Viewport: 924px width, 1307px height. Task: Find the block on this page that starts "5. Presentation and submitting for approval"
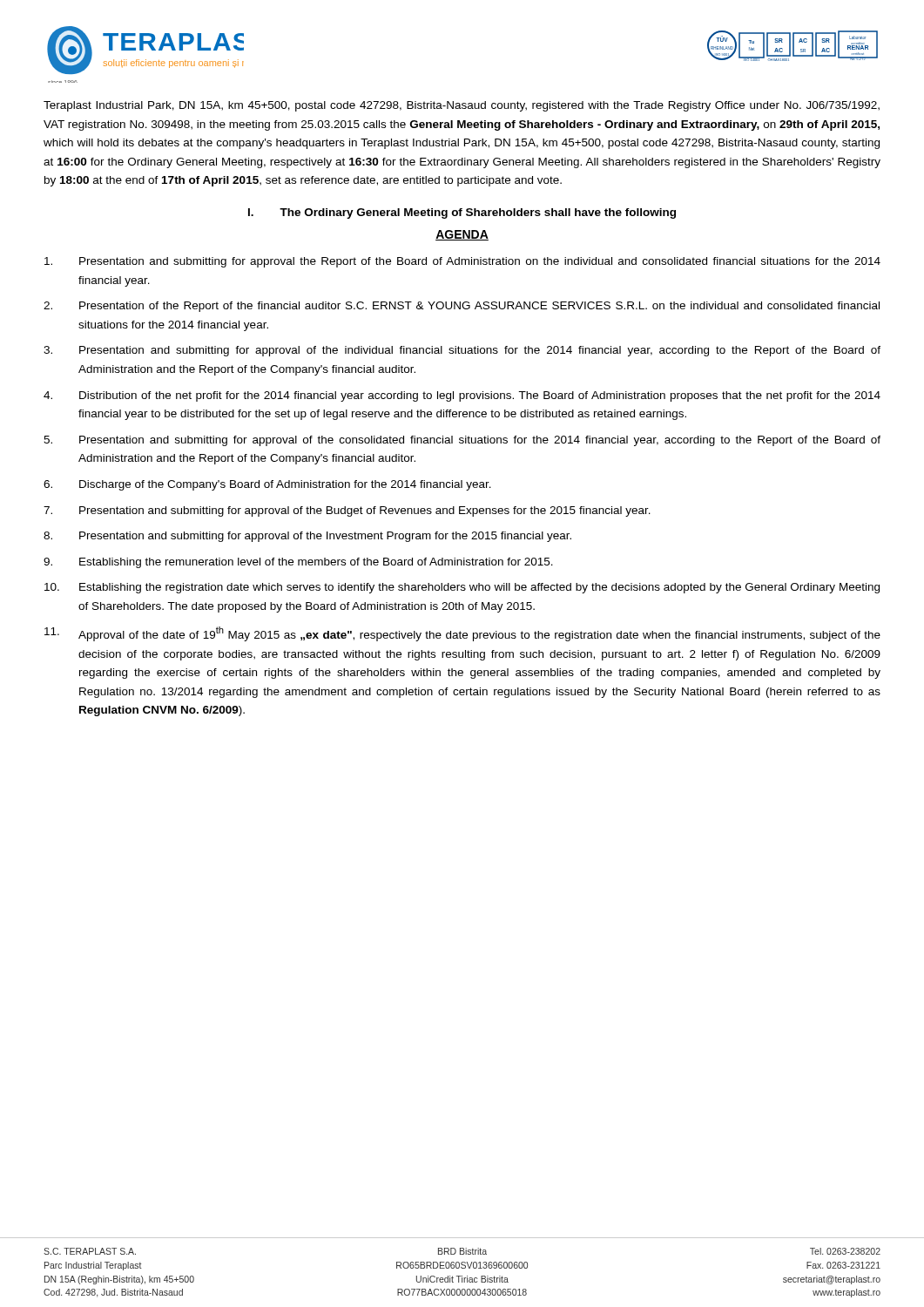tap(462, 449)
